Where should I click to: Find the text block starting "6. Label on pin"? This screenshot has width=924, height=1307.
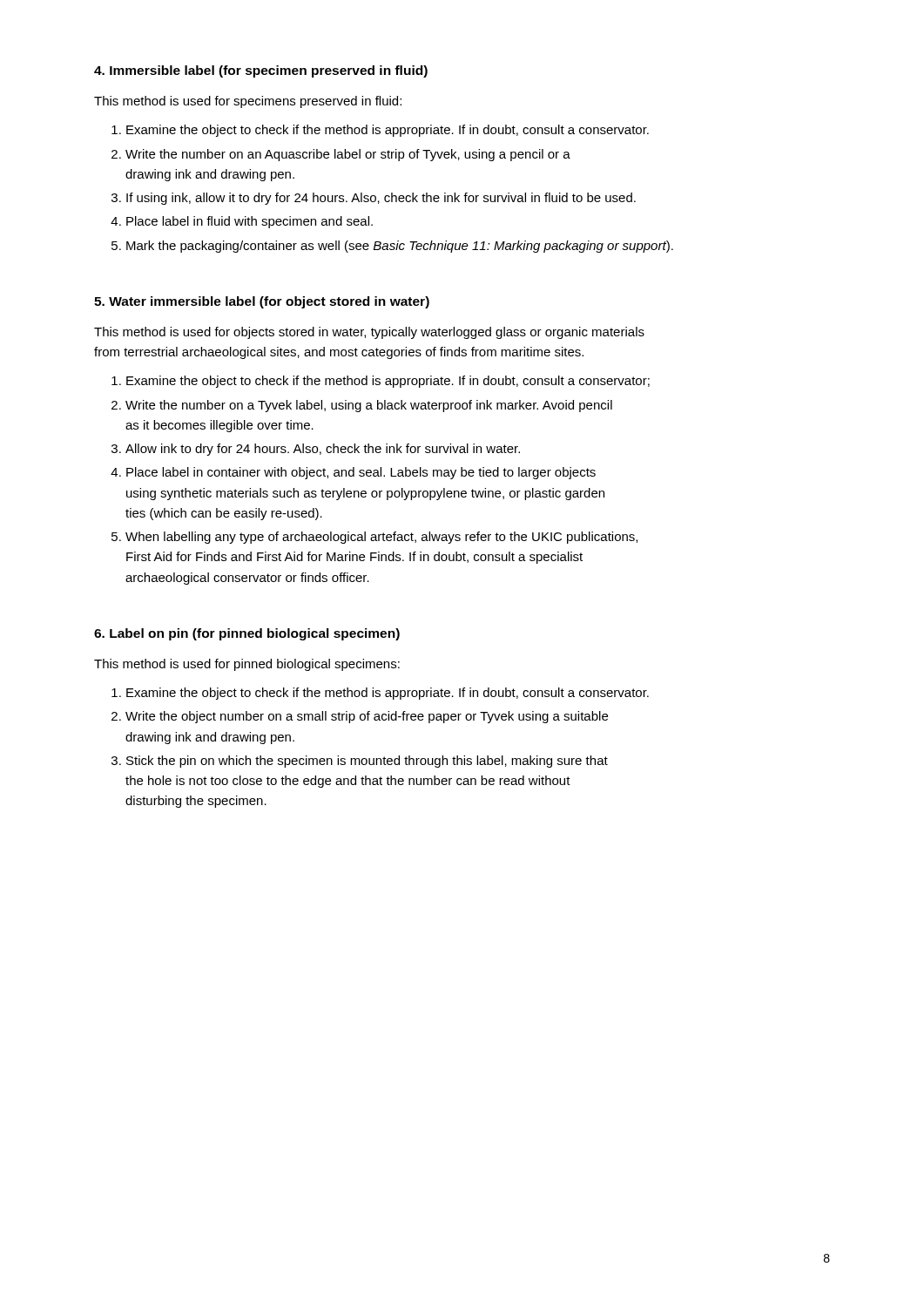(247, 633)
